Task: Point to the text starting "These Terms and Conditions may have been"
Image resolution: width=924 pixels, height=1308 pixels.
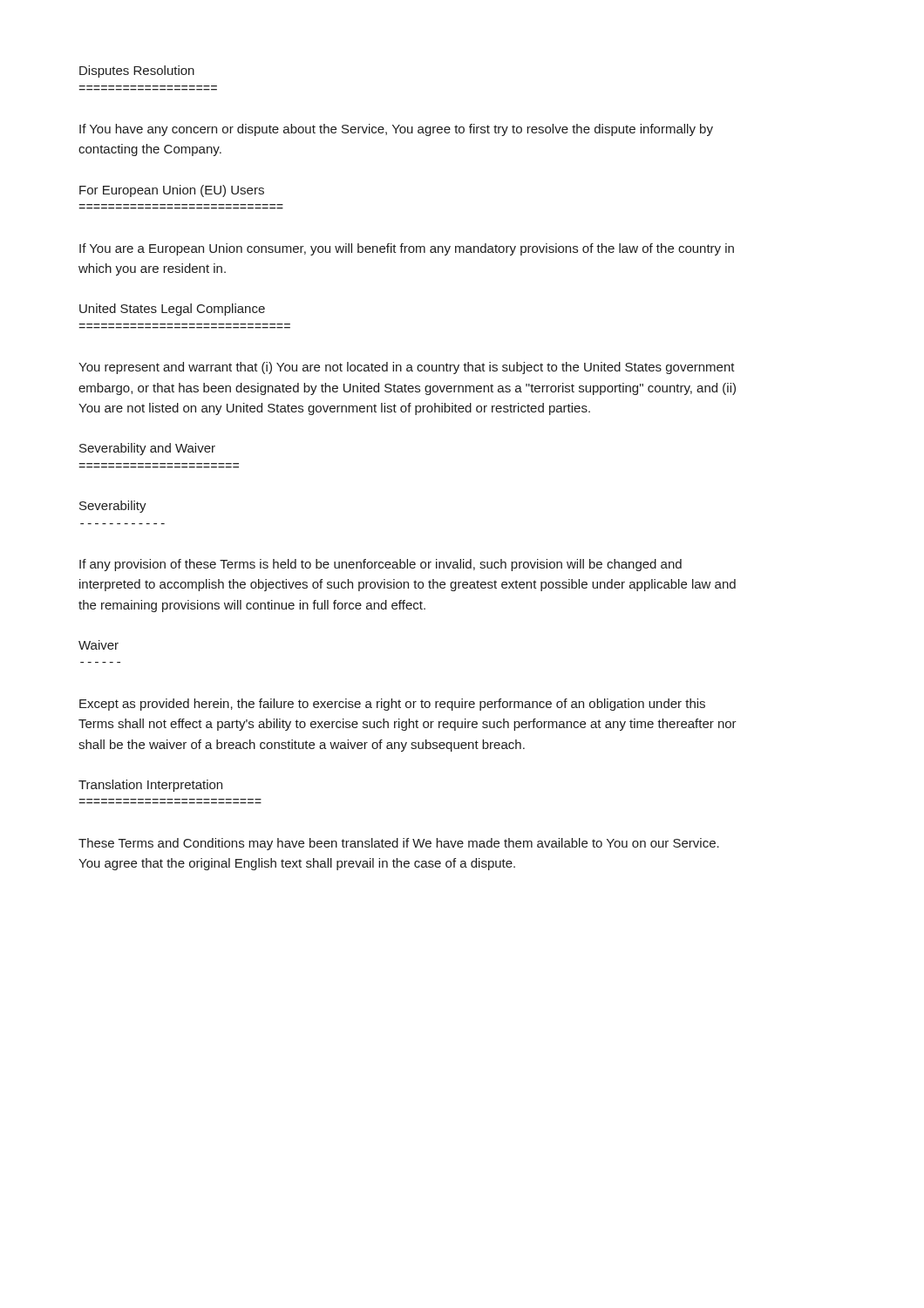Action: (410, 853)
